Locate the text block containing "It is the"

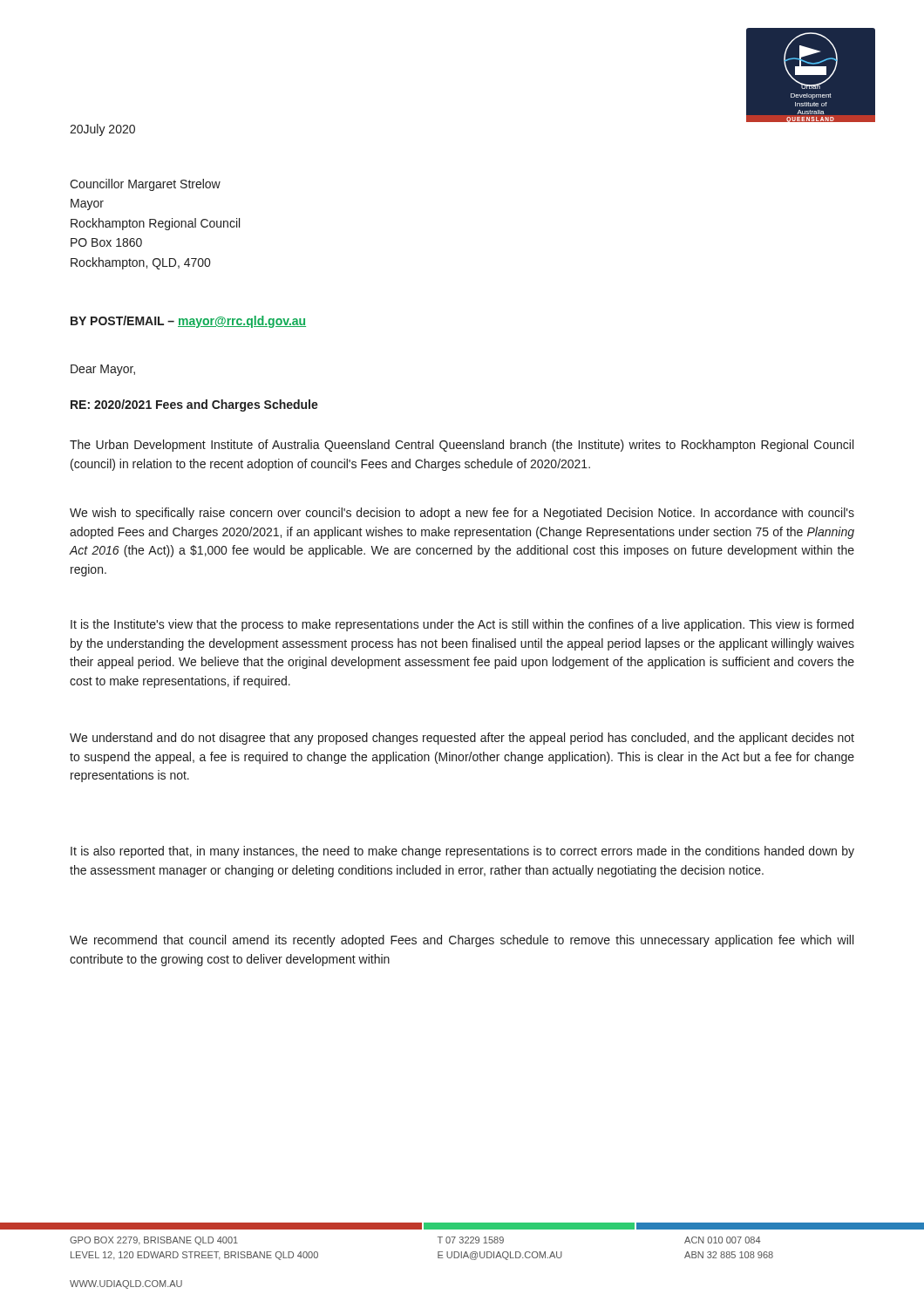coord(462,653)
